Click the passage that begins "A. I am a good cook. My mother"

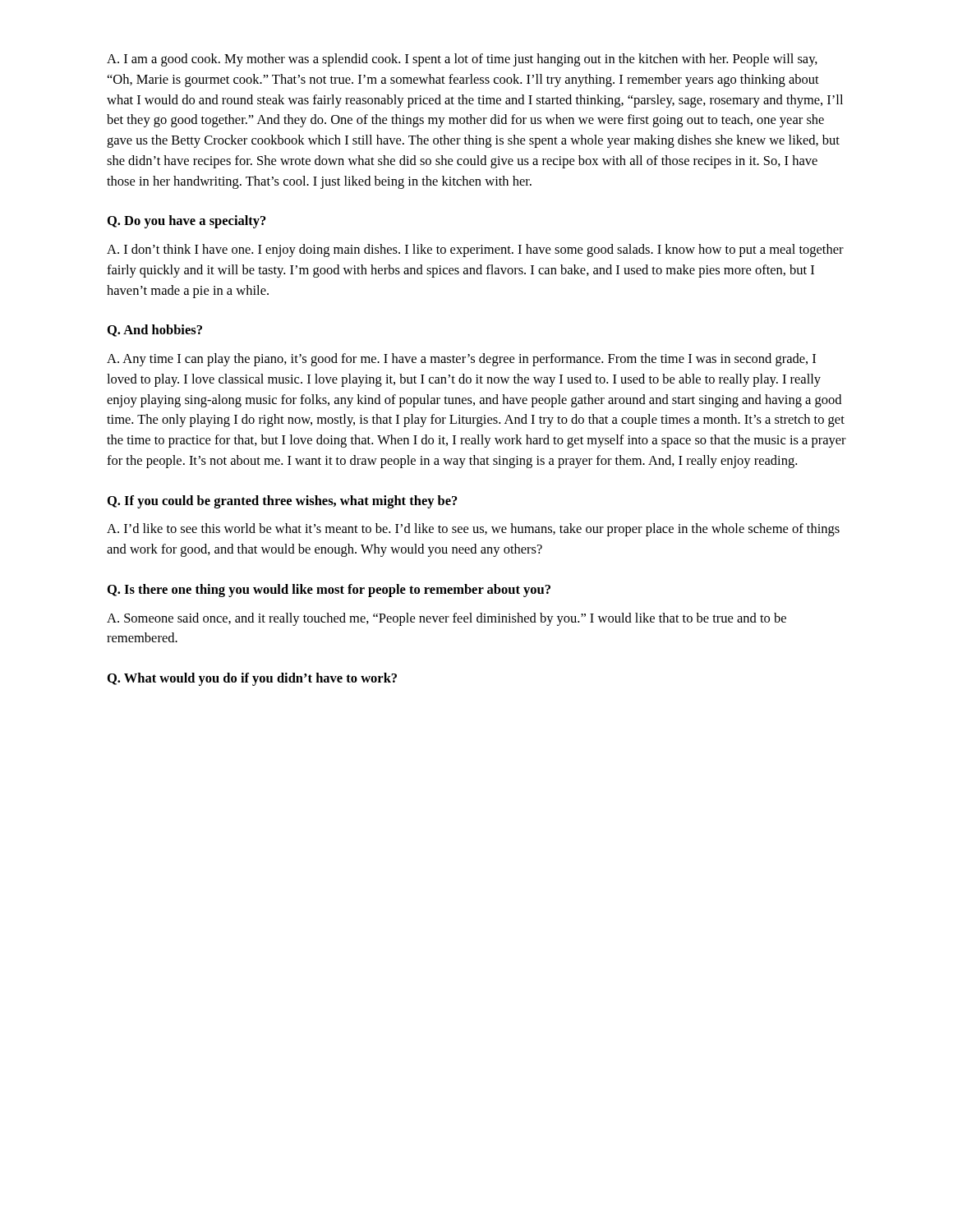[475, 120]
